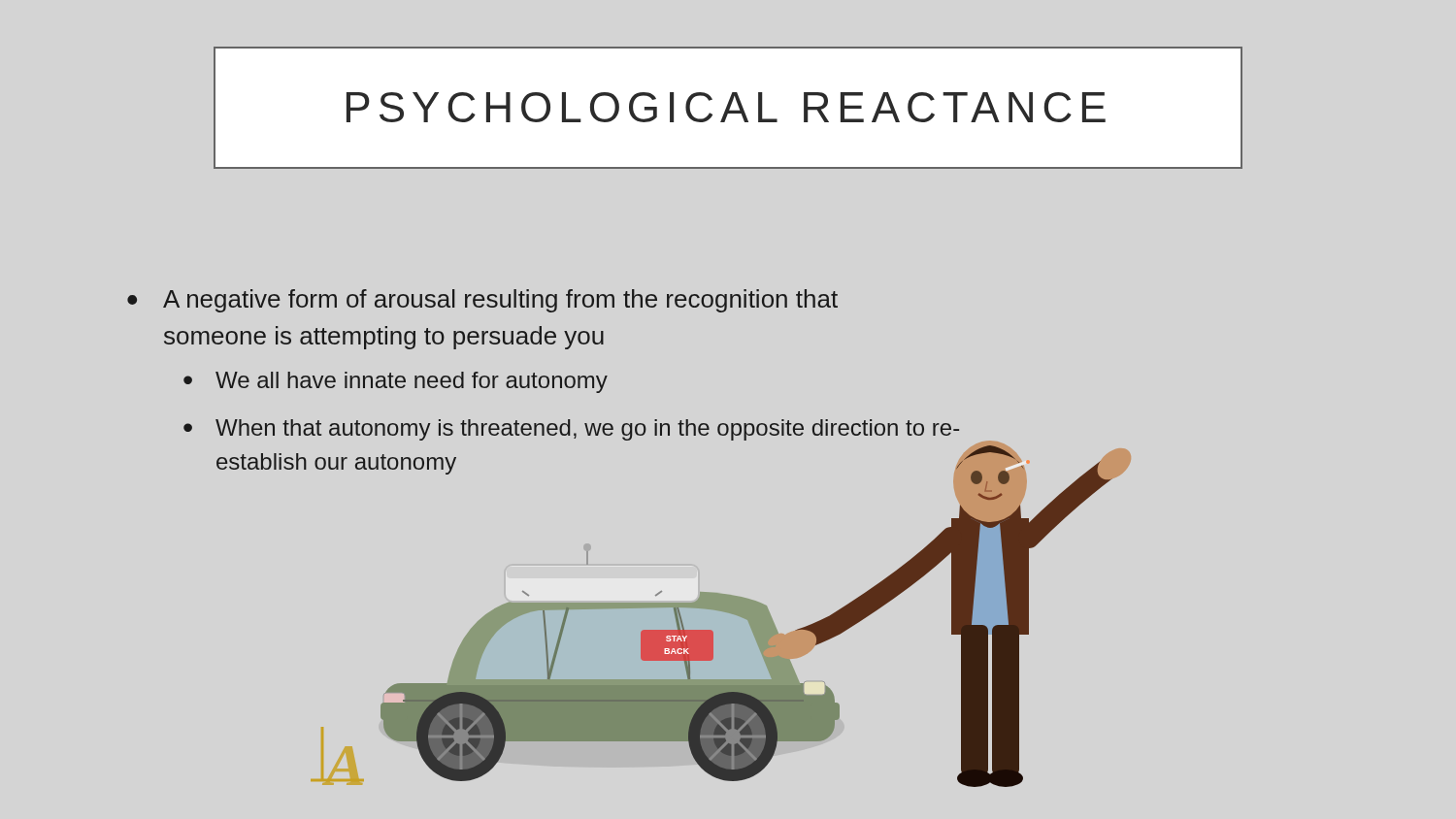Click on the list item with the text "• A negative form of arousal resulting"
The height and width of the screenshot is (819, 1456).
click(482, 318)
